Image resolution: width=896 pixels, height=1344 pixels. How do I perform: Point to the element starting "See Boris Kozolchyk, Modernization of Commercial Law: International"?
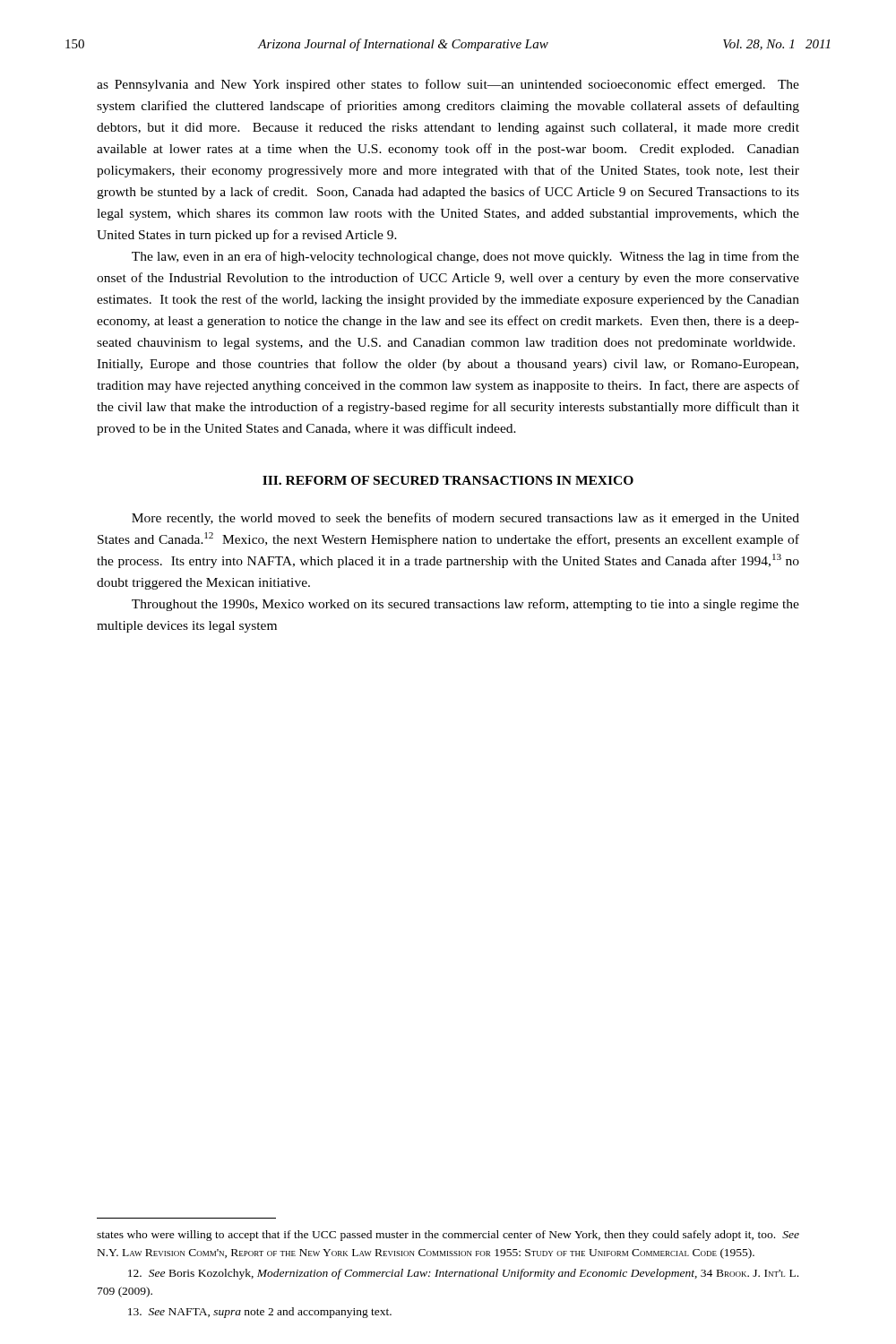[x=448, y=1282]
